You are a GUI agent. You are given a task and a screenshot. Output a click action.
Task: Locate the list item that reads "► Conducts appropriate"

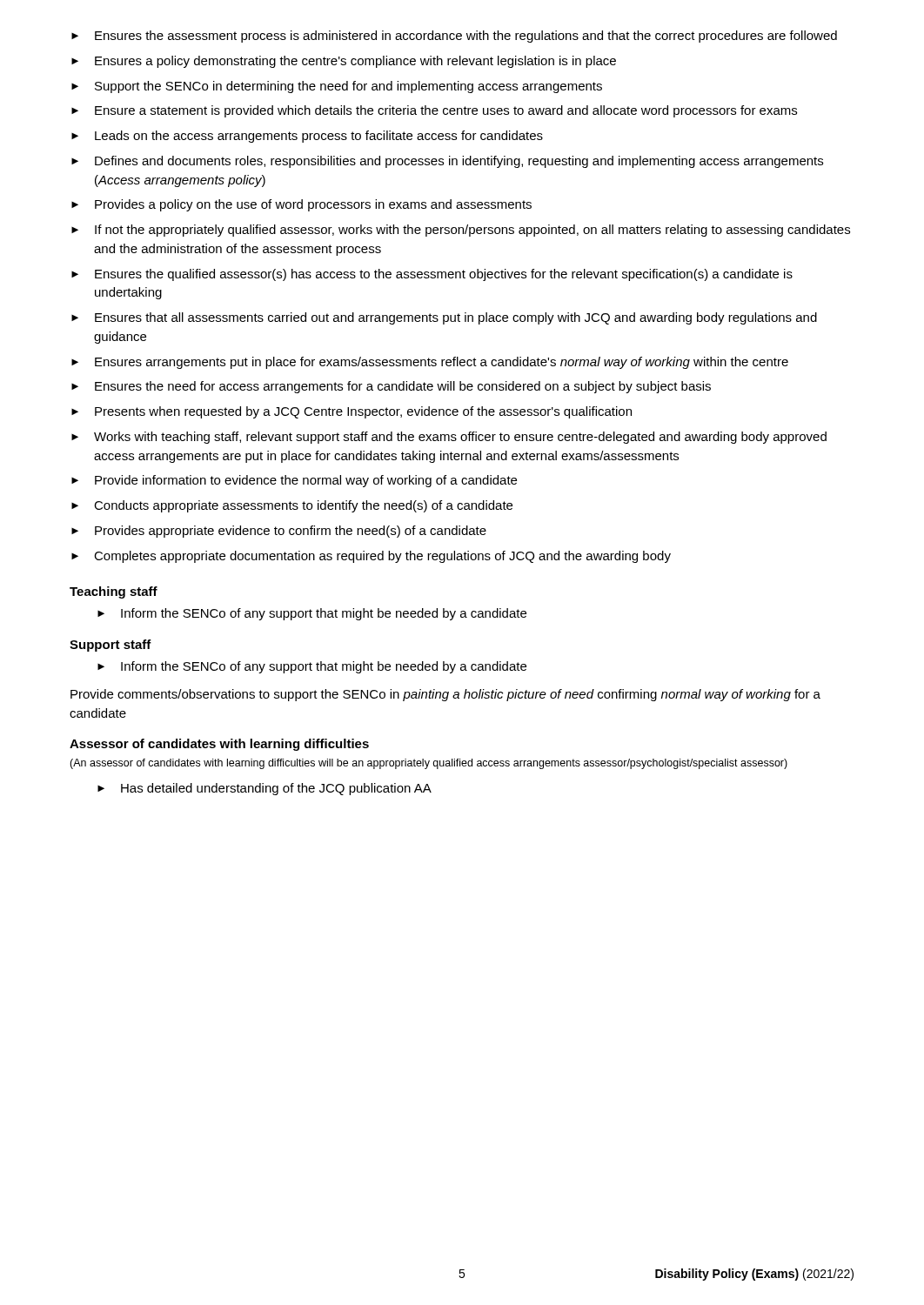[x=462, y=505]
